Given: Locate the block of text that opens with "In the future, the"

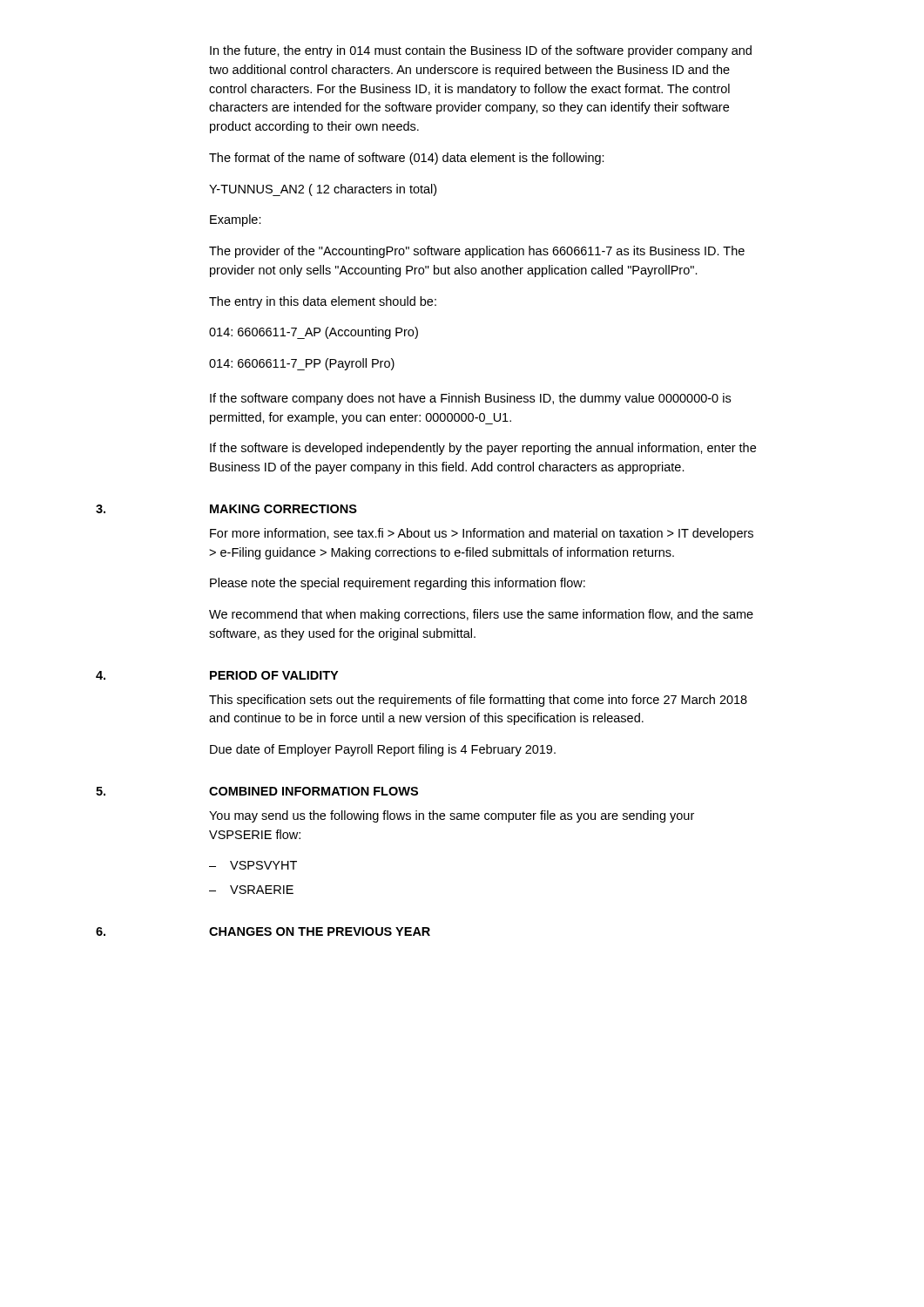Looking at the screenshot, I should click(x=481, y=88).
